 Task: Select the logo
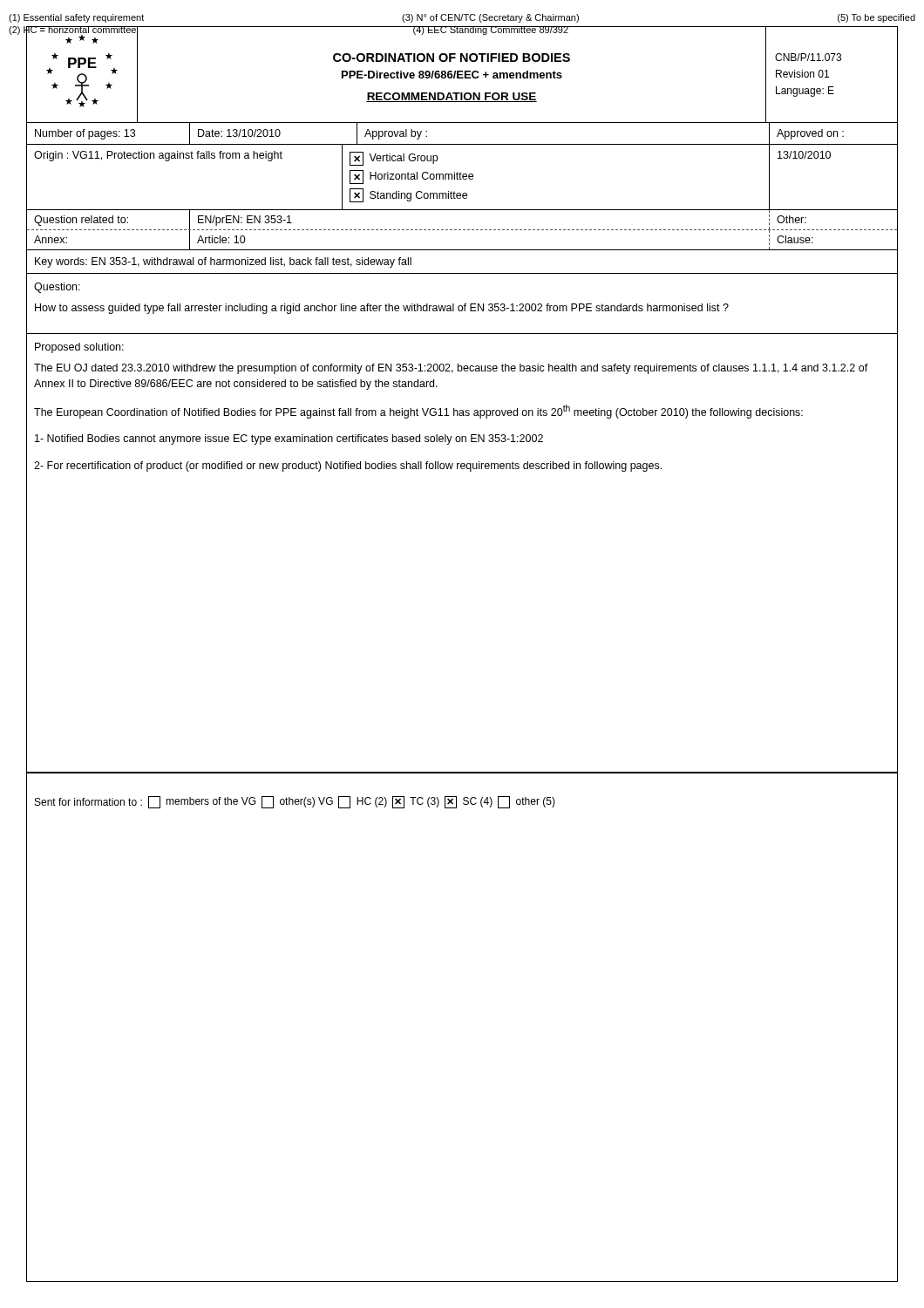[x=82, y=75]
